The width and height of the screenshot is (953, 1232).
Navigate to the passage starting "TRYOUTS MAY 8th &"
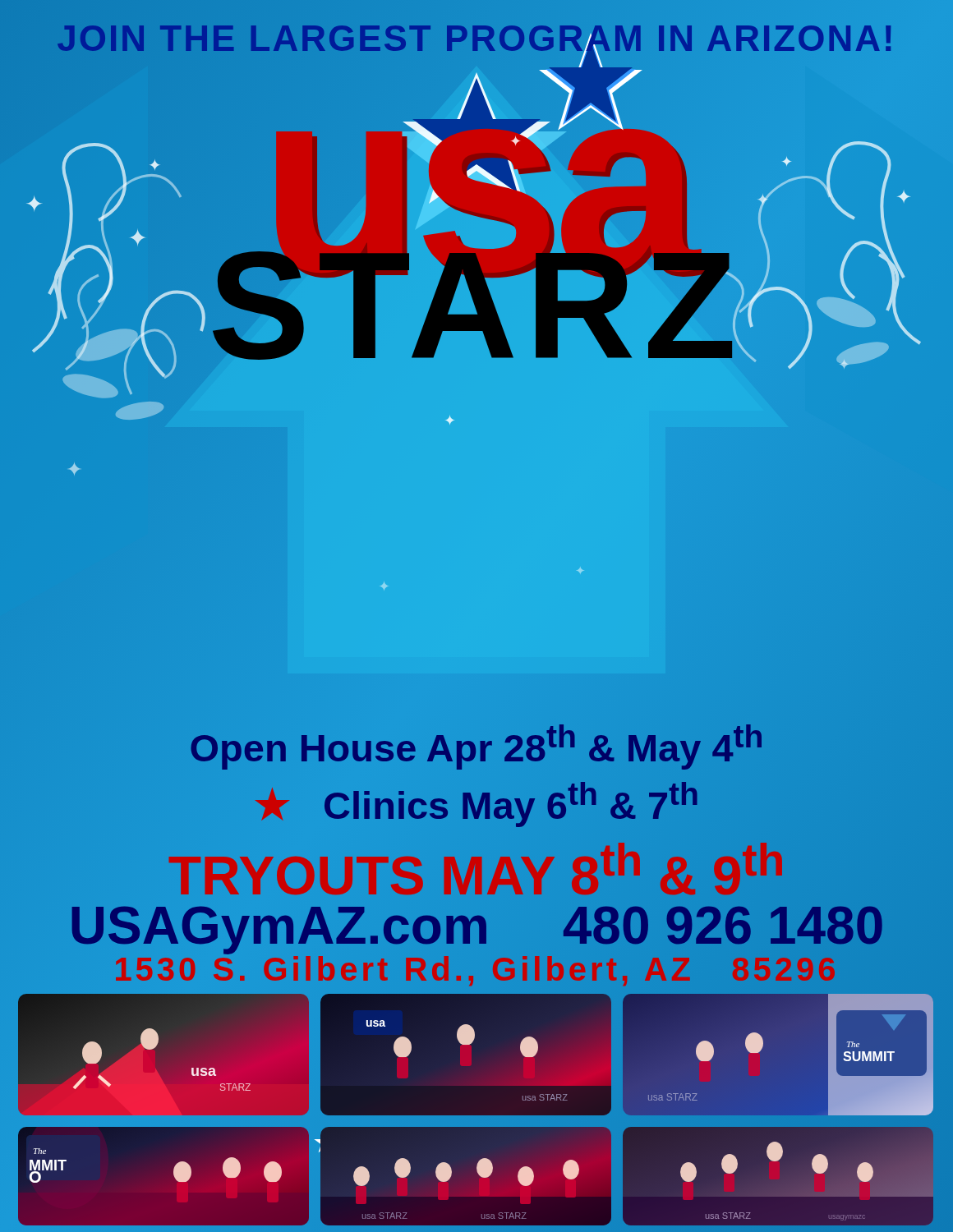tap(476, 870)
